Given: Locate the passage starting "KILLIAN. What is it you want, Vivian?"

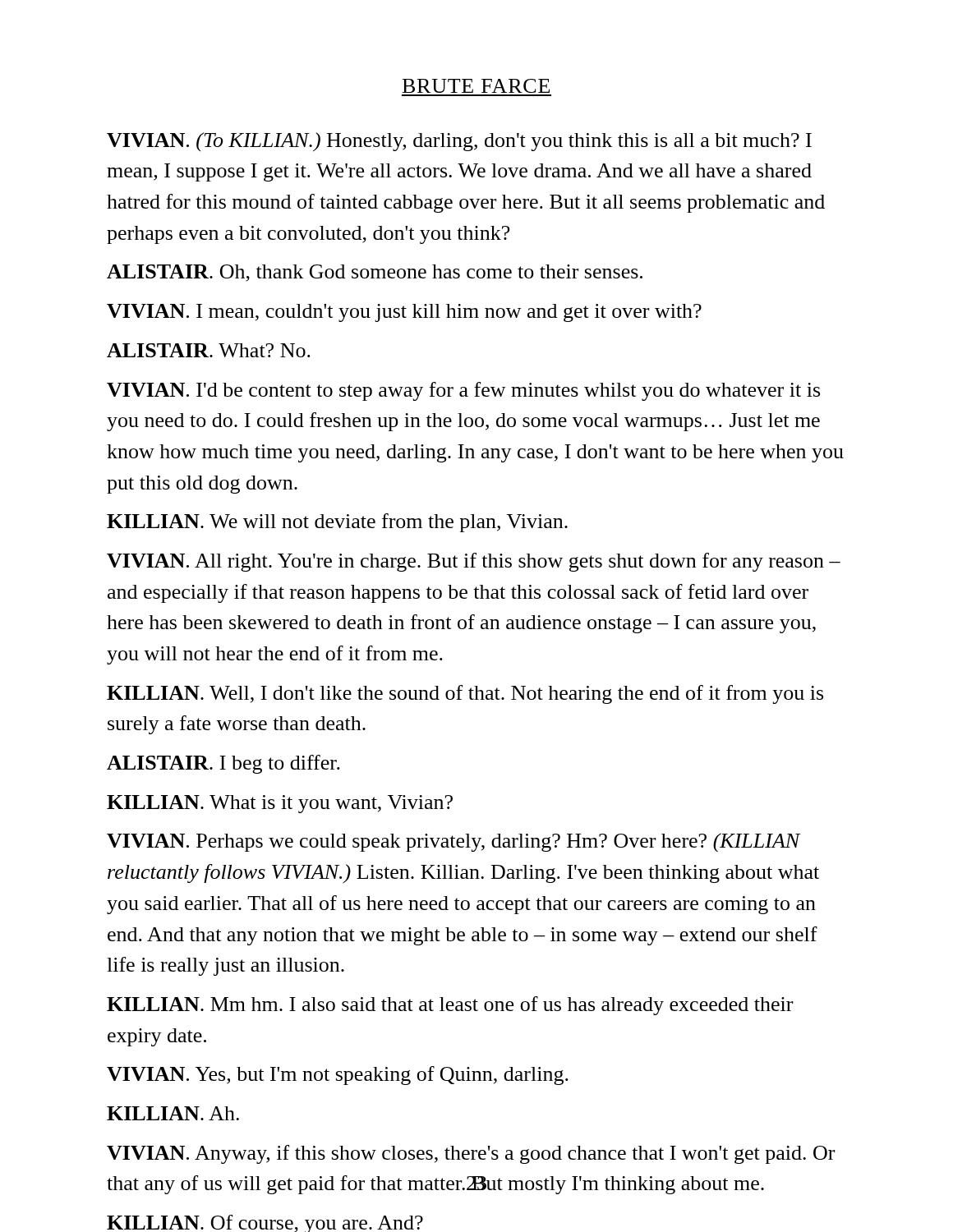Looking at the screenshot, I should click(280, 804).
